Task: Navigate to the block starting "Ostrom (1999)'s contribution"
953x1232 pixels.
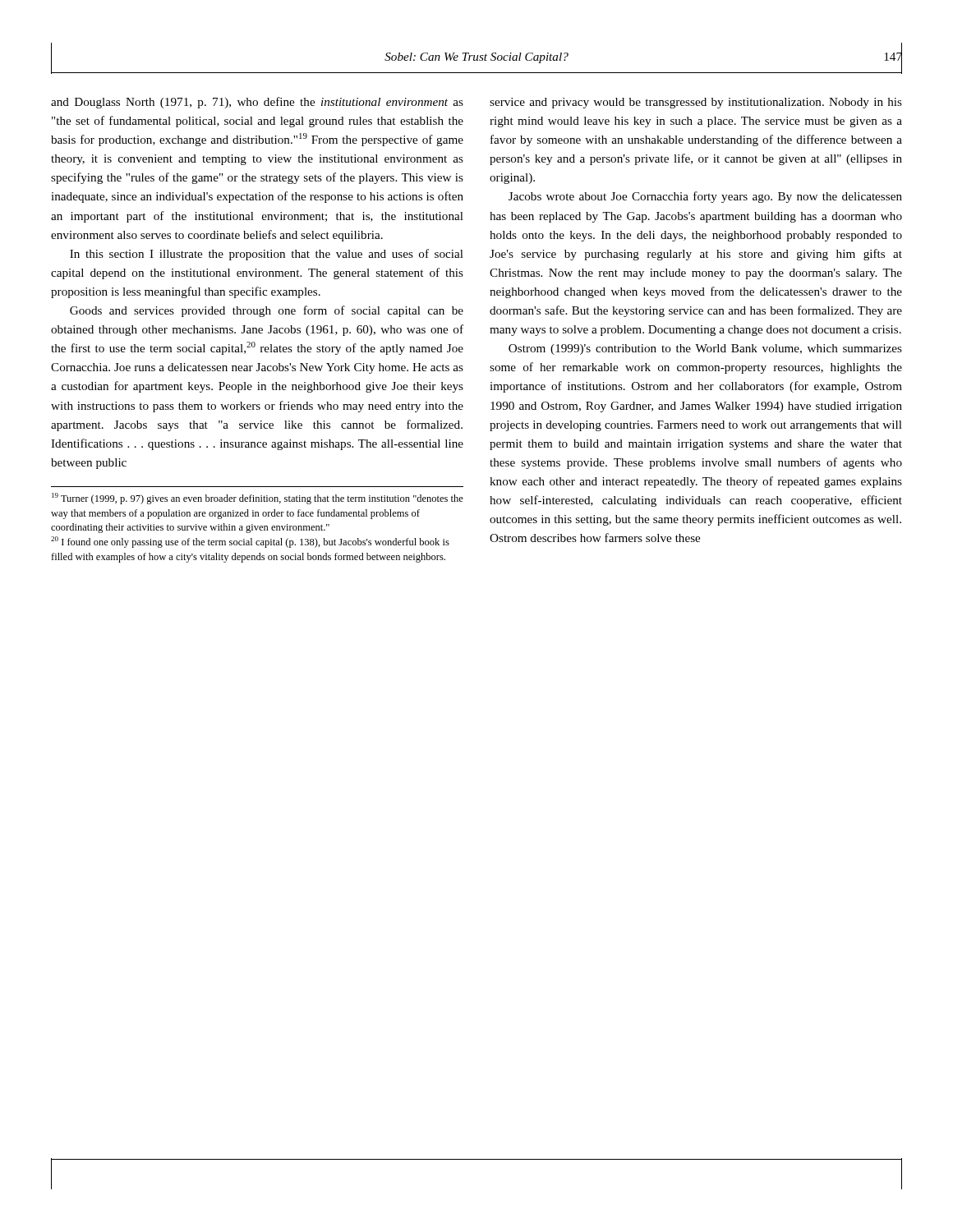Action: [x=696, y=443]
